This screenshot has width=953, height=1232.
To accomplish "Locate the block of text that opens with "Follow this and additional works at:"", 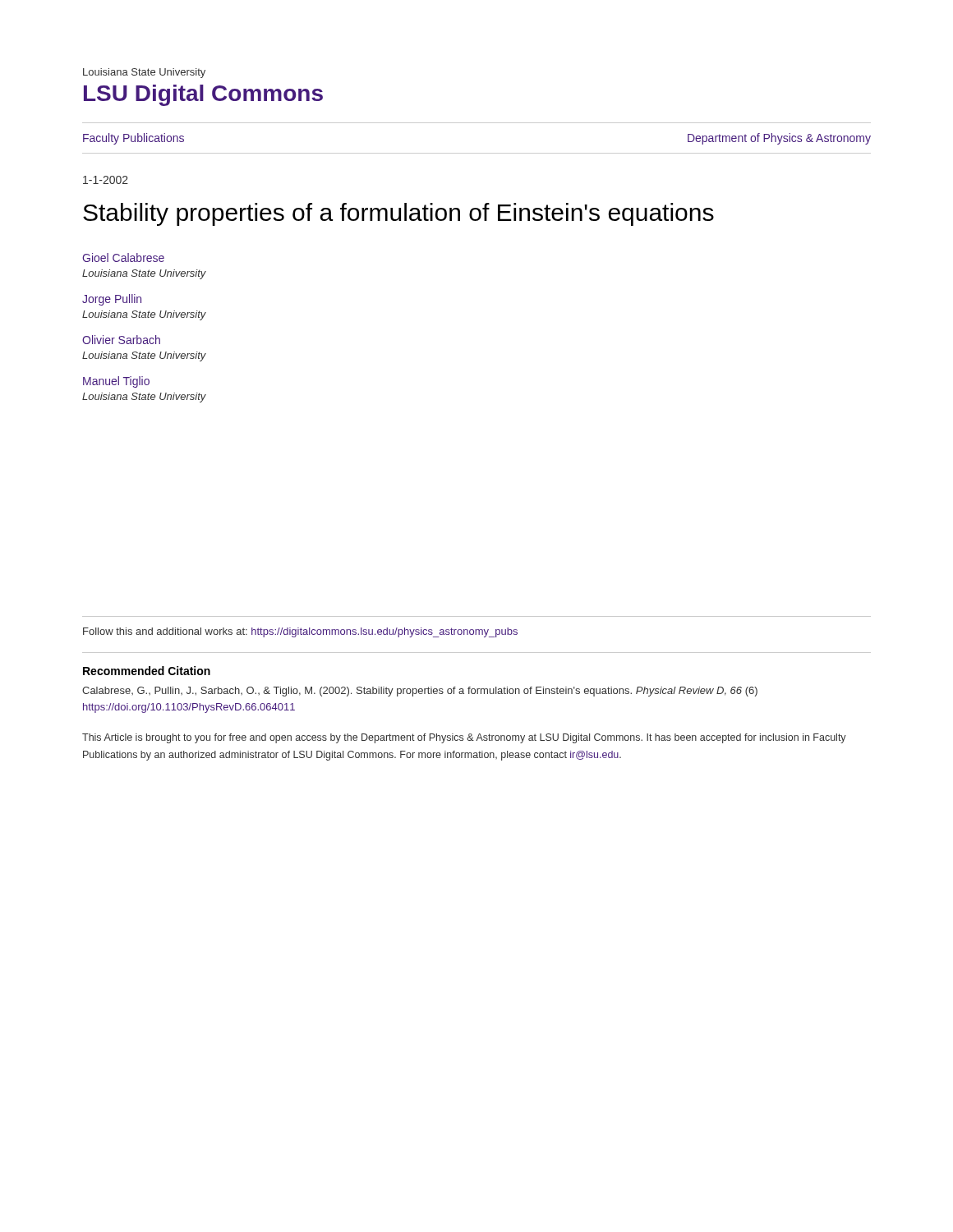I will click(300, 631).
